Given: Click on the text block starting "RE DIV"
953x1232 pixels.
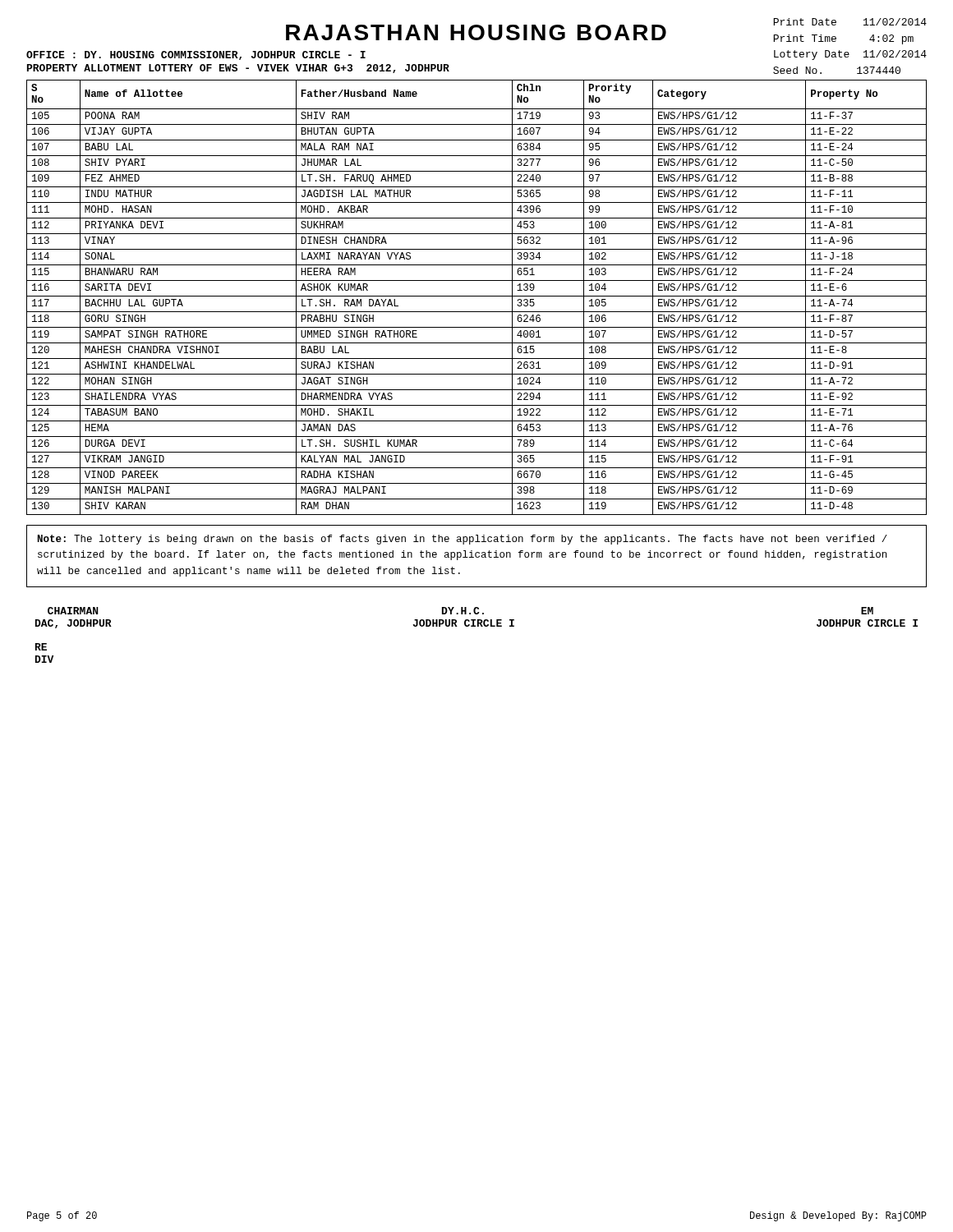Looking at the screenshot, I should pos(44,654).
